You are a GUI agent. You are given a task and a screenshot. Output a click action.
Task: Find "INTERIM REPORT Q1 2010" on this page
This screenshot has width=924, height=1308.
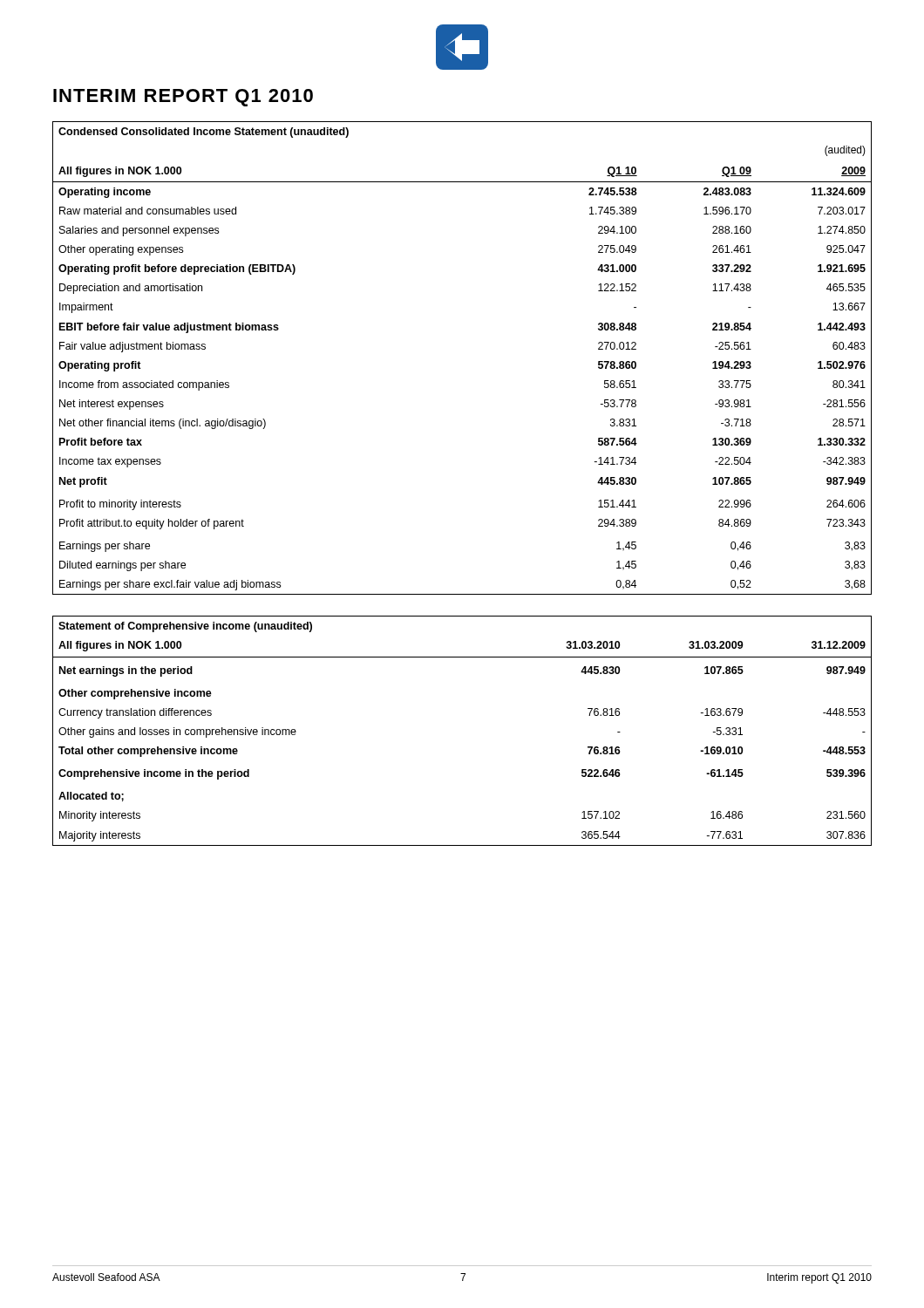pos(183,95)
